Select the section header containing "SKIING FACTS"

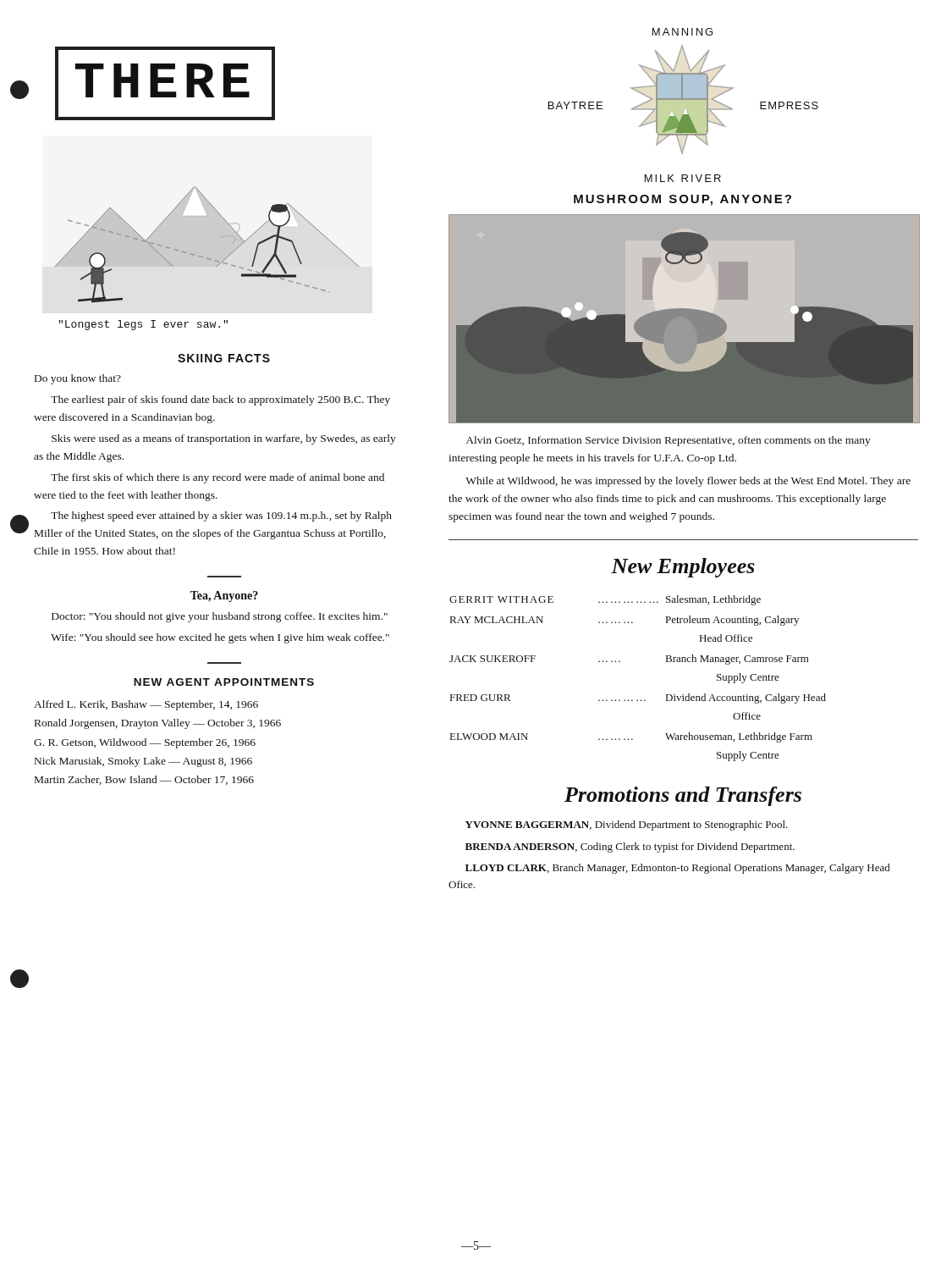(x=224, y=358)
